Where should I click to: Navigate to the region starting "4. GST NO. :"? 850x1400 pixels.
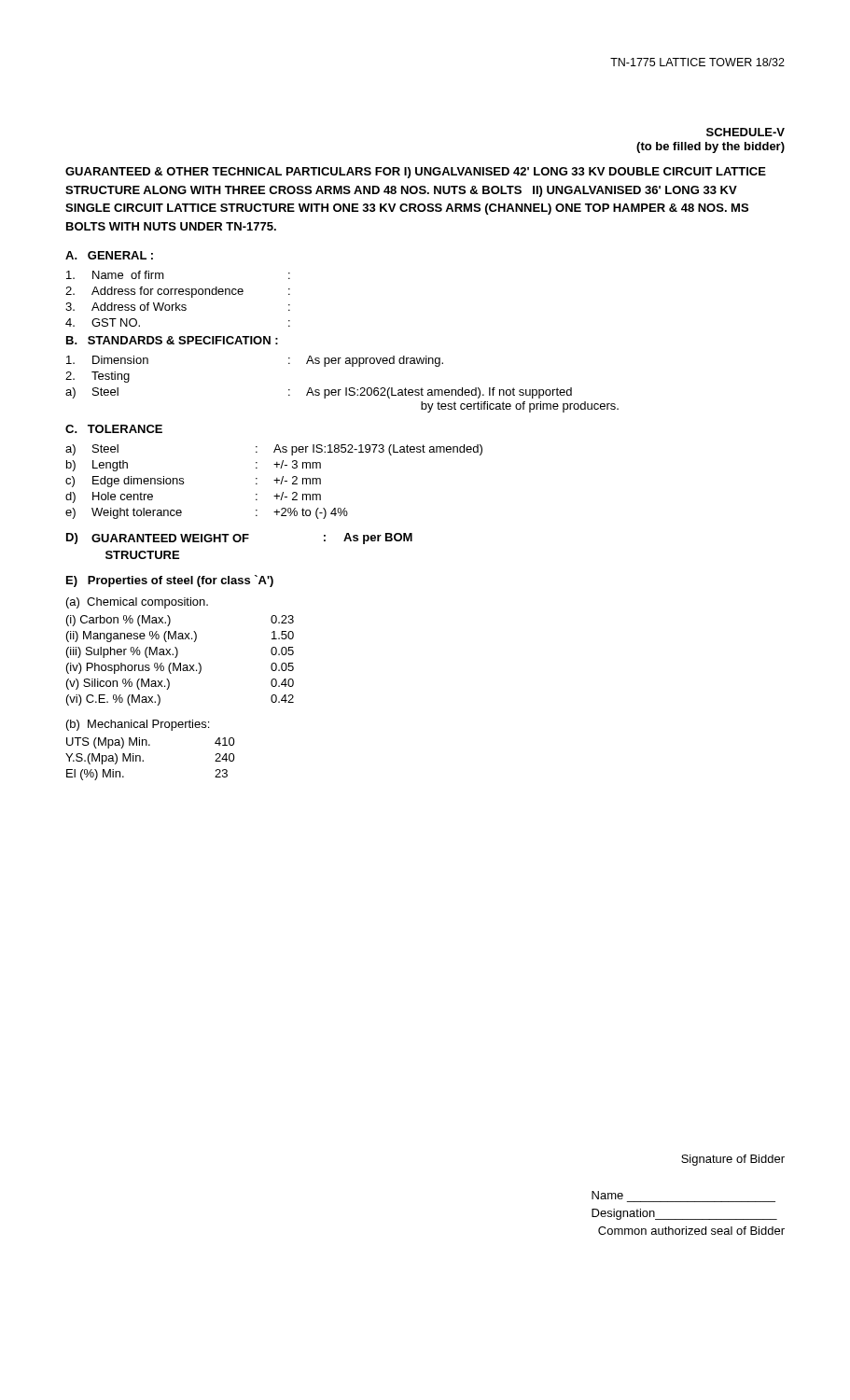pyautogui.click(x=112, y=322)
